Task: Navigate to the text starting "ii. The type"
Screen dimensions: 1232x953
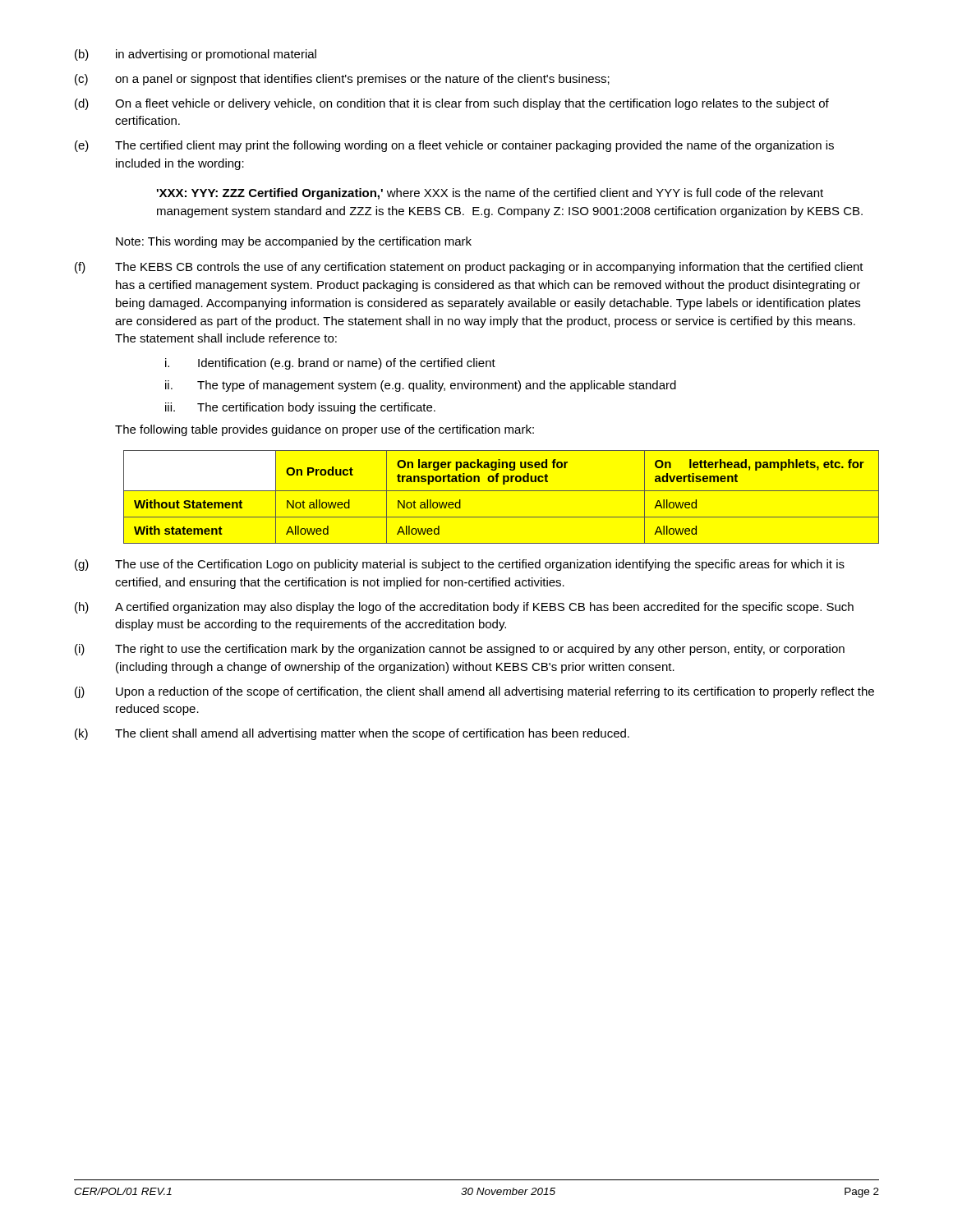Action: tap(522, 385)
